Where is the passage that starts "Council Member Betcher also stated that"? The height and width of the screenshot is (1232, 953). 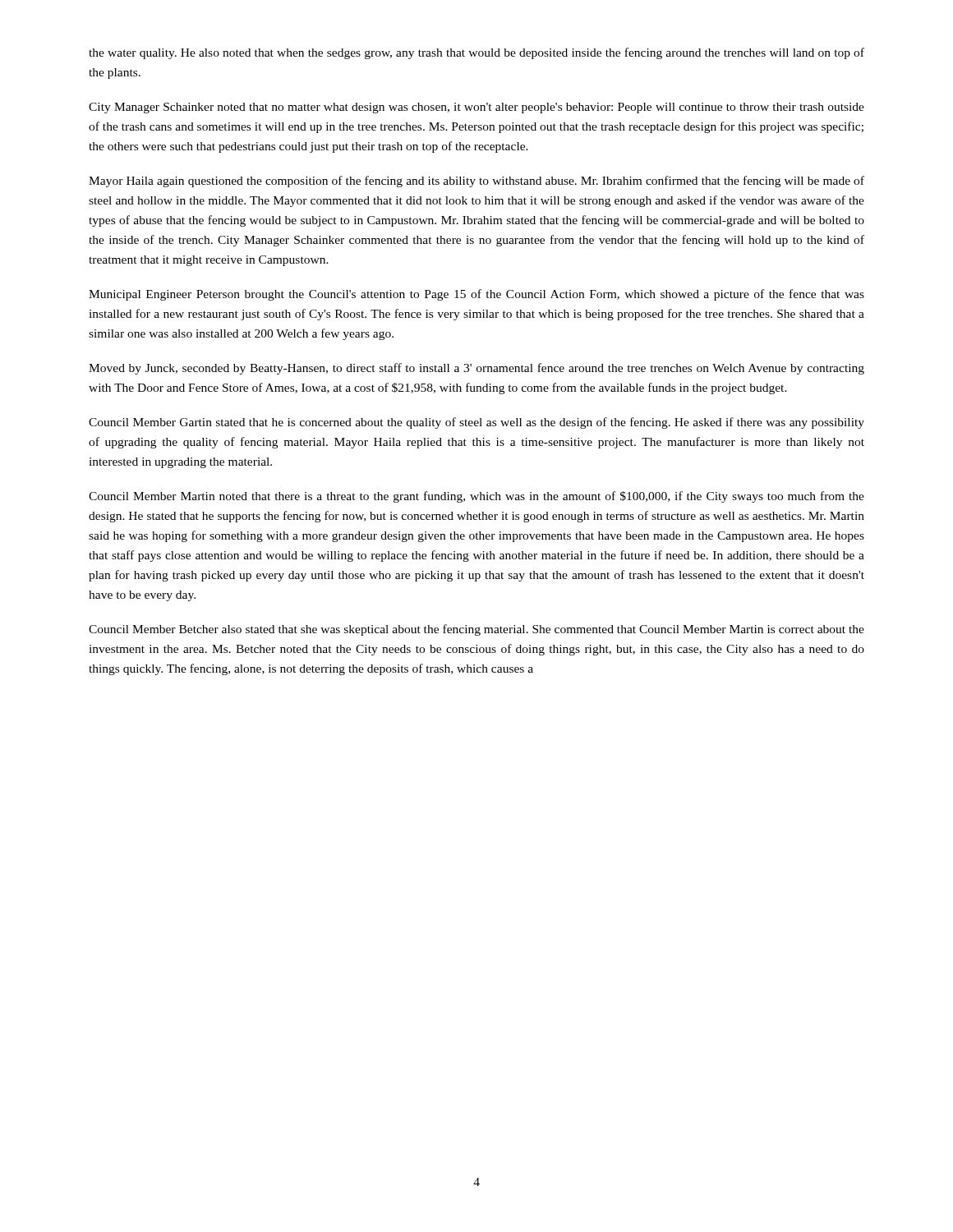tap(476, 649)
